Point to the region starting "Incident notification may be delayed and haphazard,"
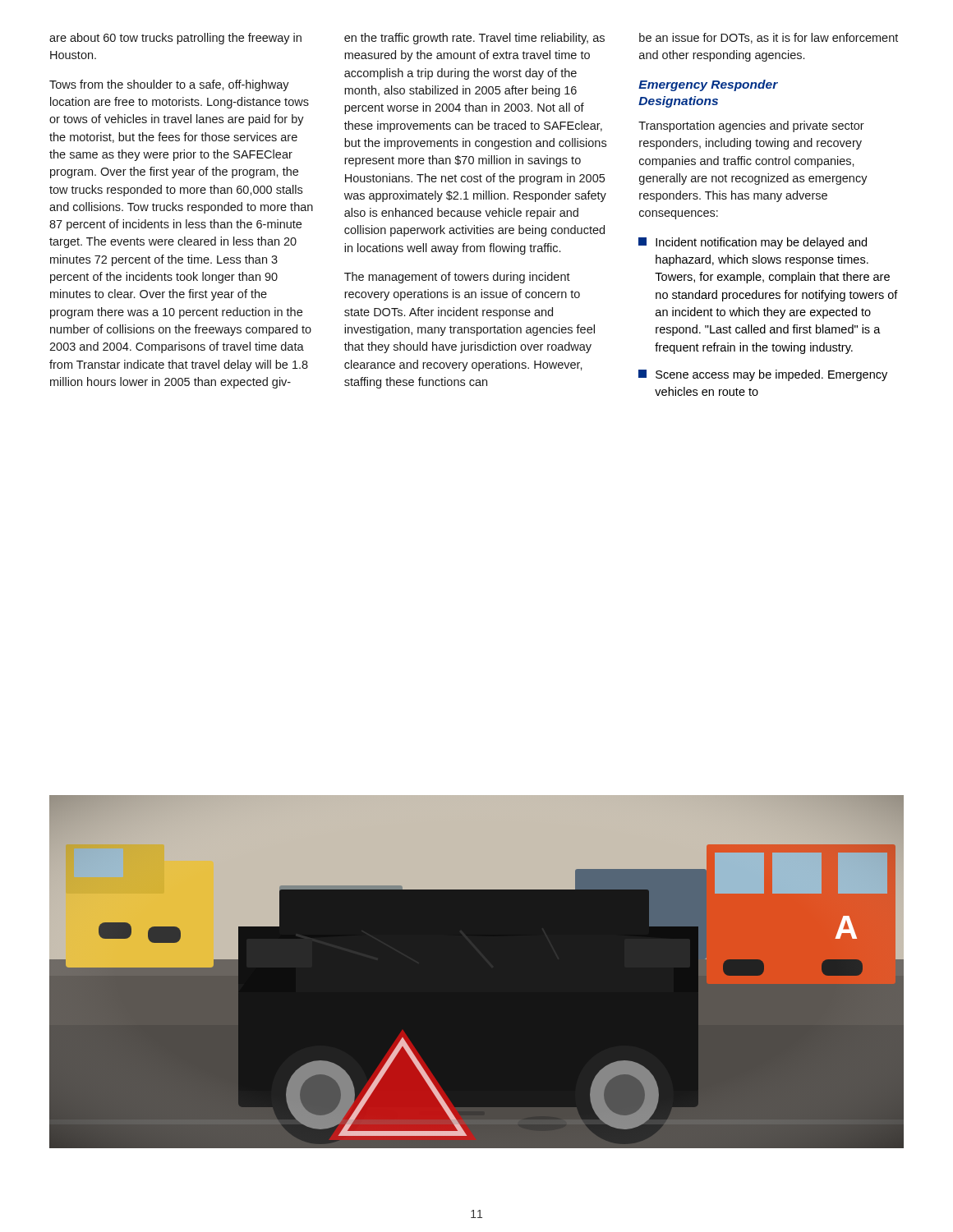Screen dimensions: 1232x953 pos(771,295)
